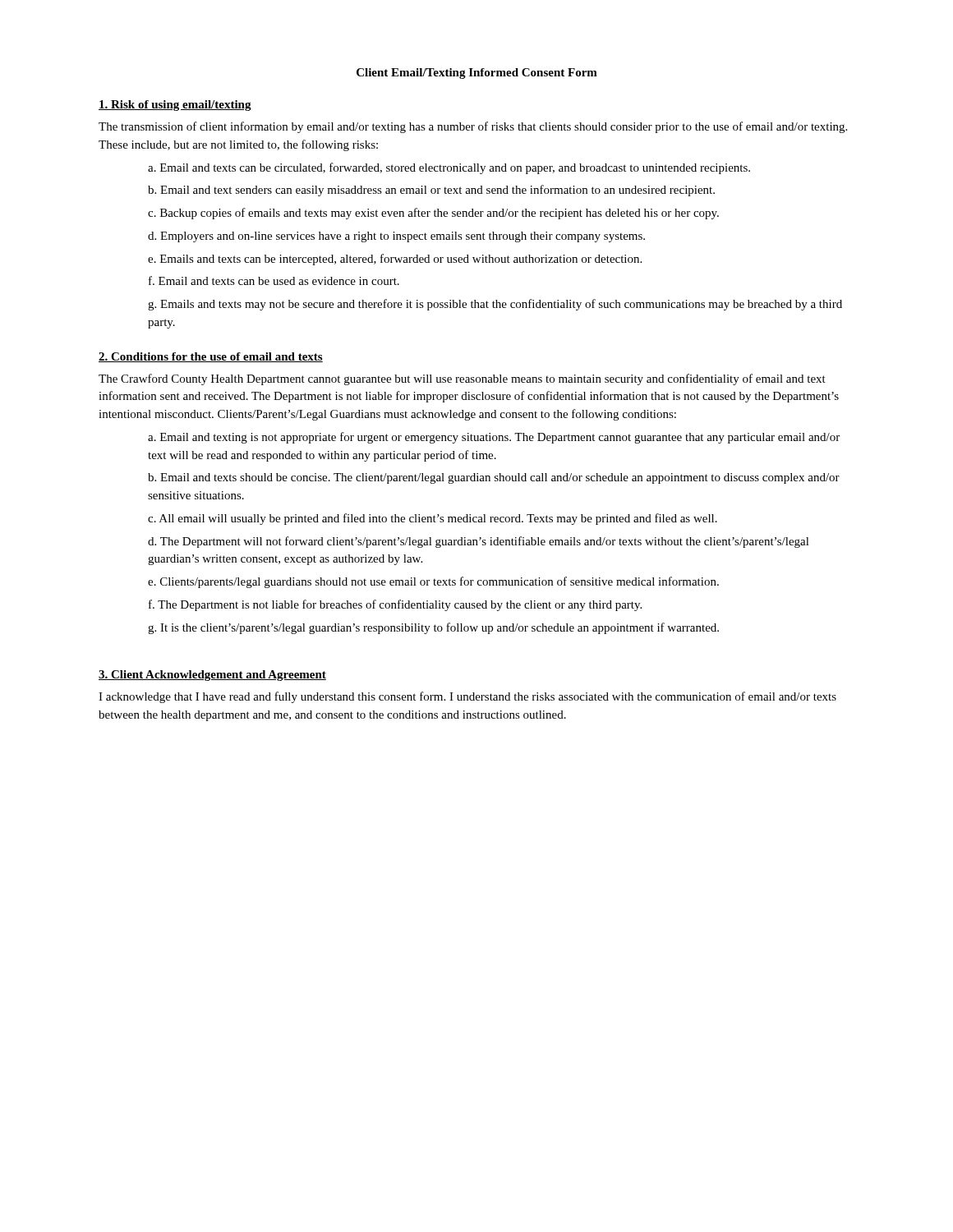Click on the element starting "e. Clients/parents/legal guardians"
953x1232 pixels.
[x=434, y=582]
